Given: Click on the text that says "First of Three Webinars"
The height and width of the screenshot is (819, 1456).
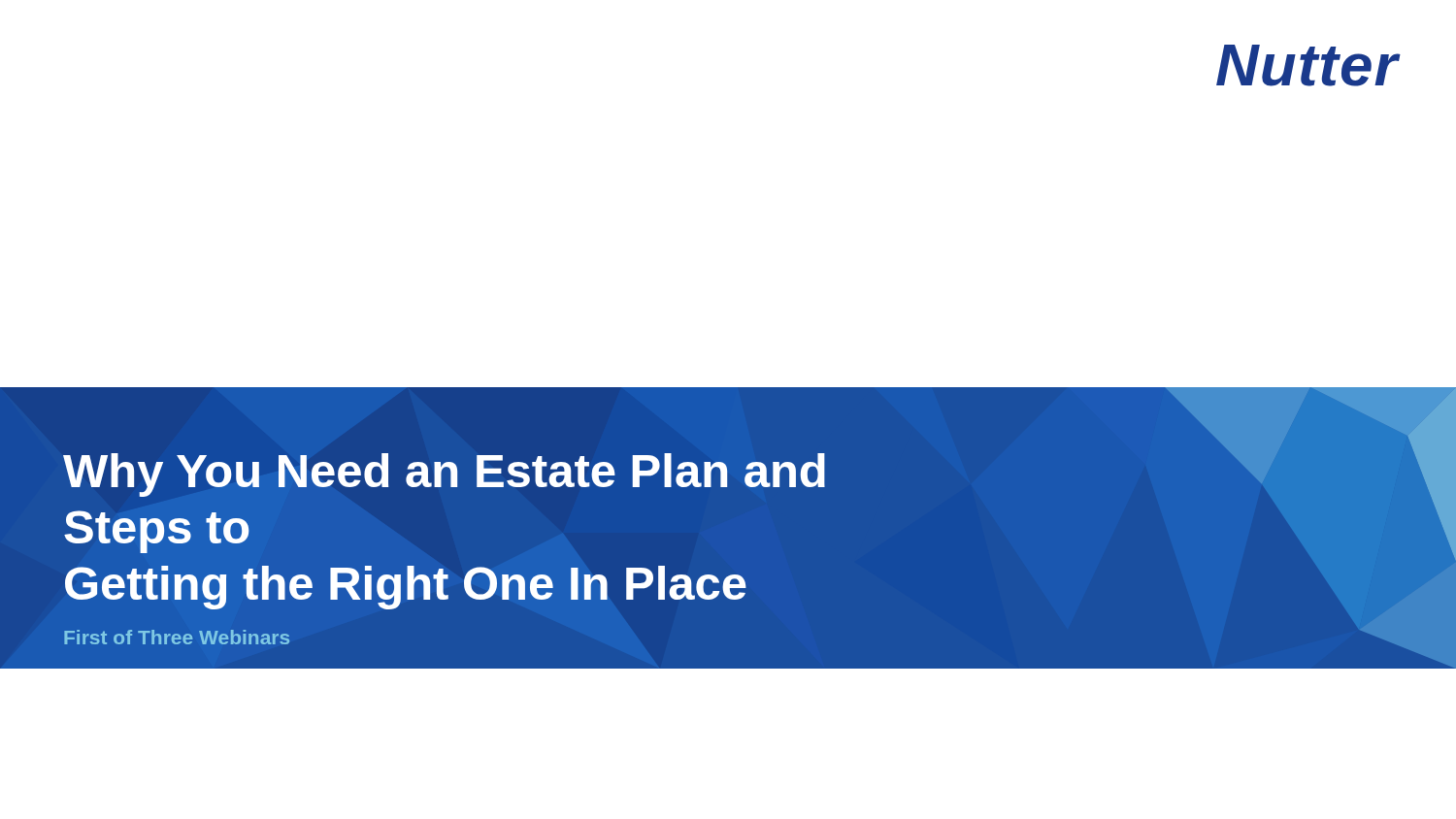Looking at the screenshot, I should click(177, 637).
